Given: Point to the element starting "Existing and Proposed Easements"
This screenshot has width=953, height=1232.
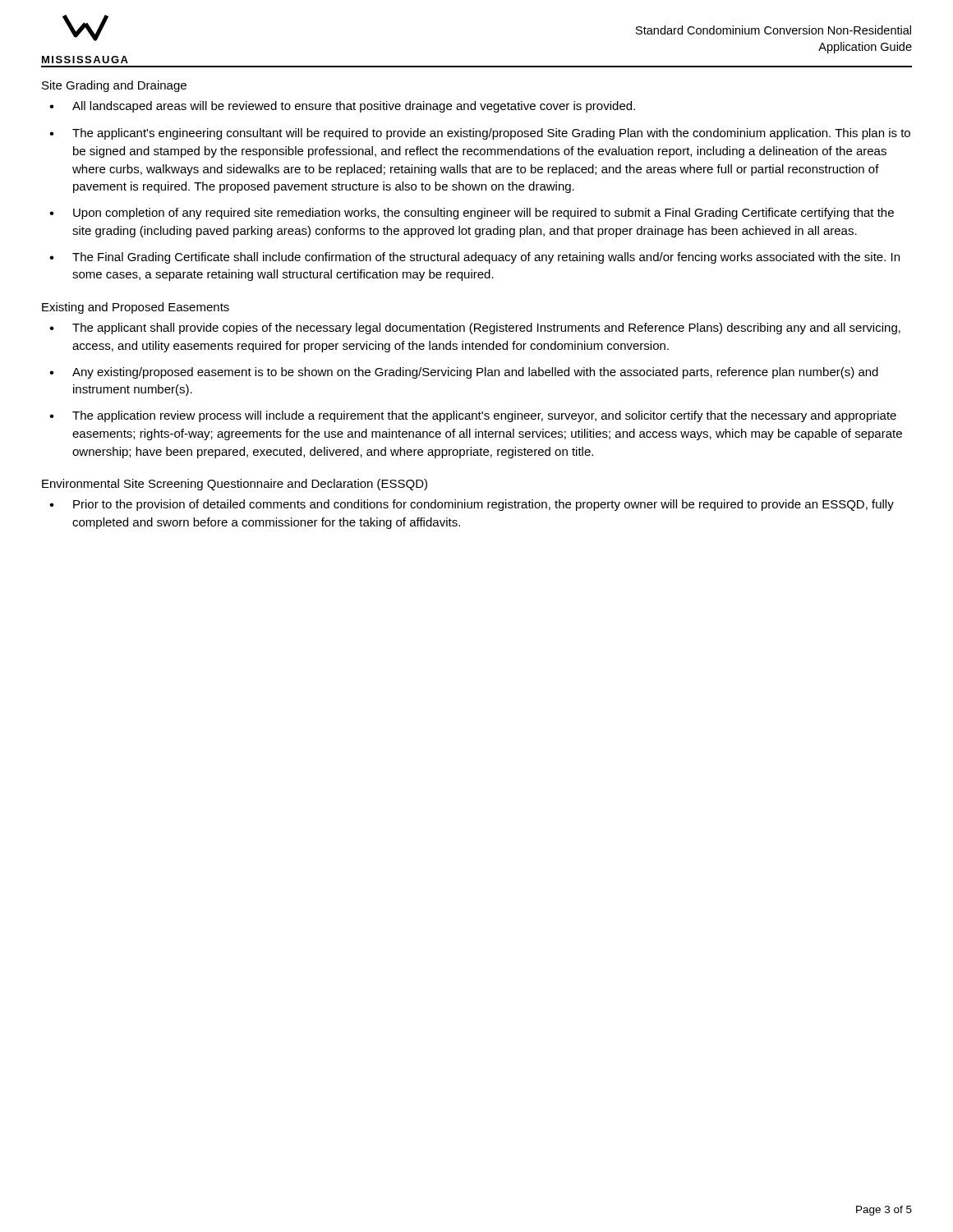Looking at the screenshot, I should pos(135,307).
